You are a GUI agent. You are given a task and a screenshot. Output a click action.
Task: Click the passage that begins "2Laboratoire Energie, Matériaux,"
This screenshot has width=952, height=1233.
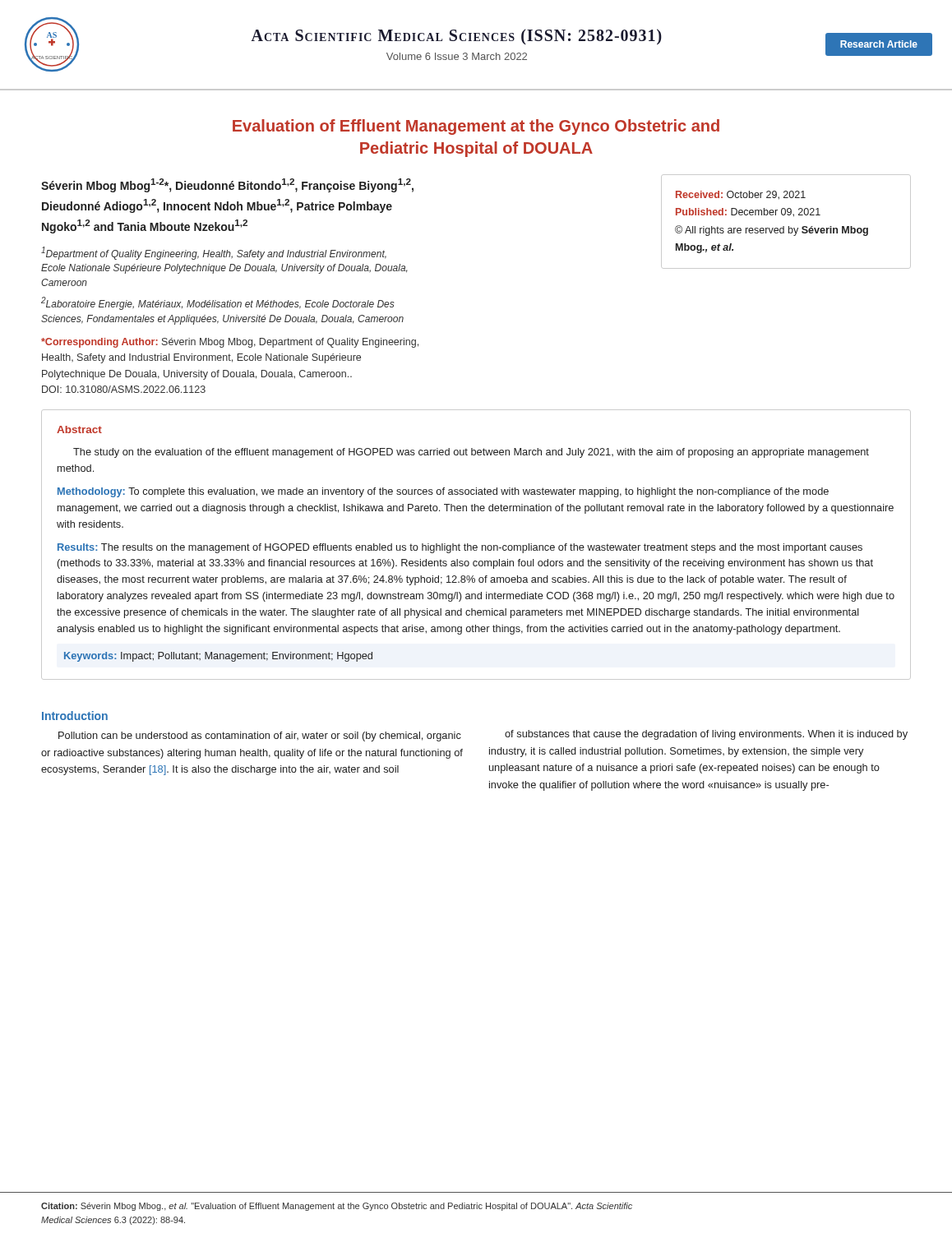pyautogui.click(x=222, y=310)
